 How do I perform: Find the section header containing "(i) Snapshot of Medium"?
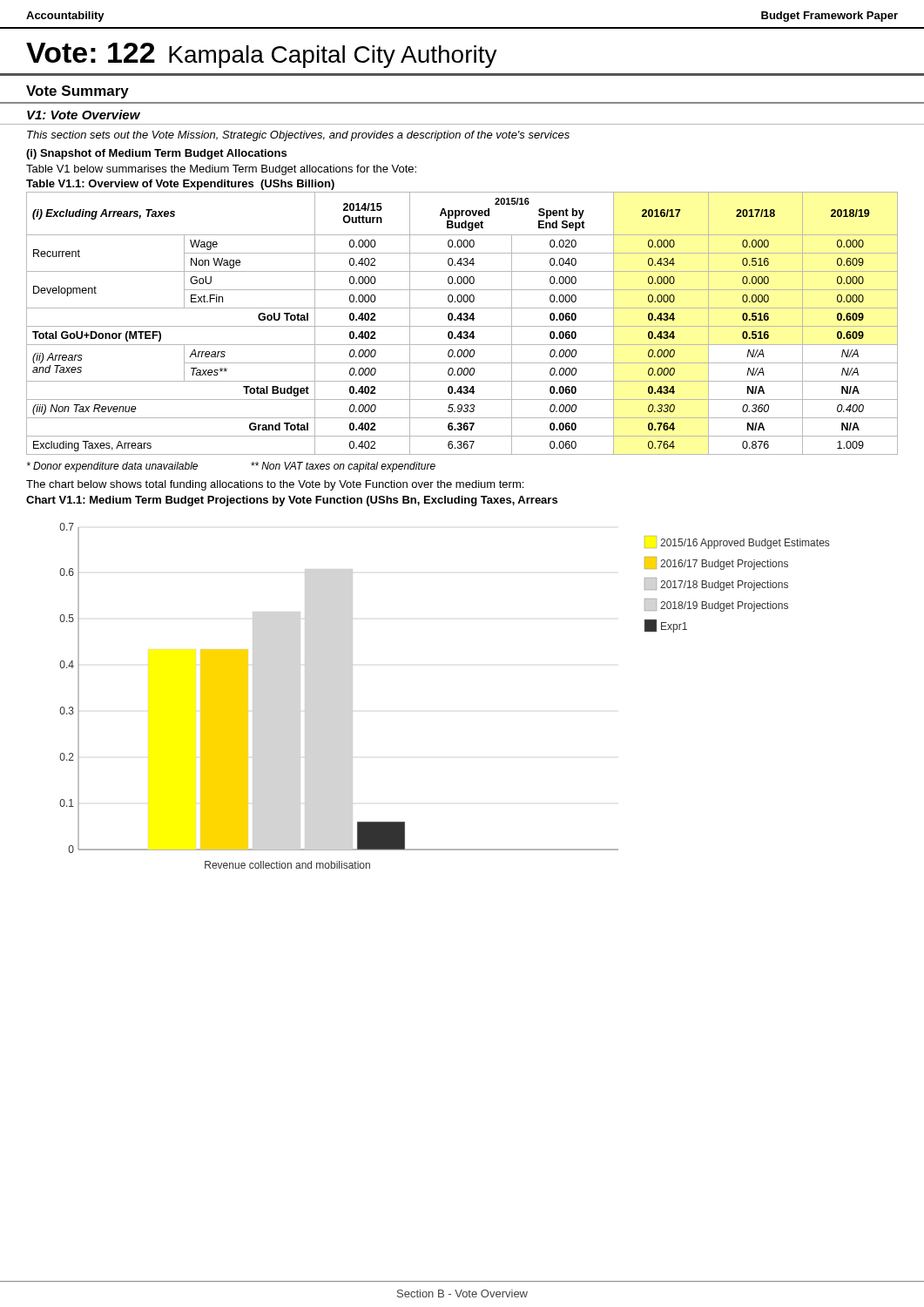point(157,153)
